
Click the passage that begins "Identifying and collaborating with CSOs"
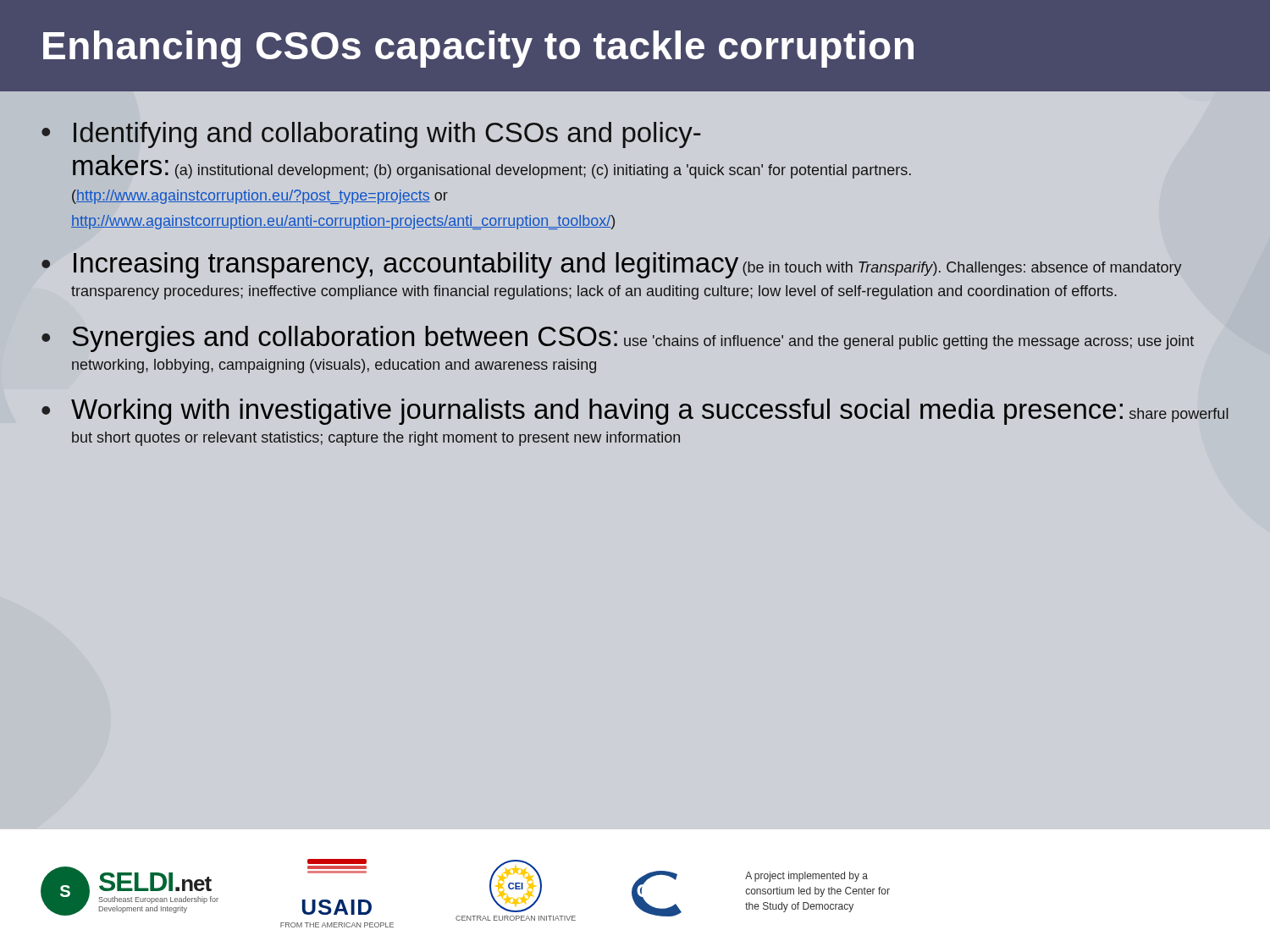[650, 175]
